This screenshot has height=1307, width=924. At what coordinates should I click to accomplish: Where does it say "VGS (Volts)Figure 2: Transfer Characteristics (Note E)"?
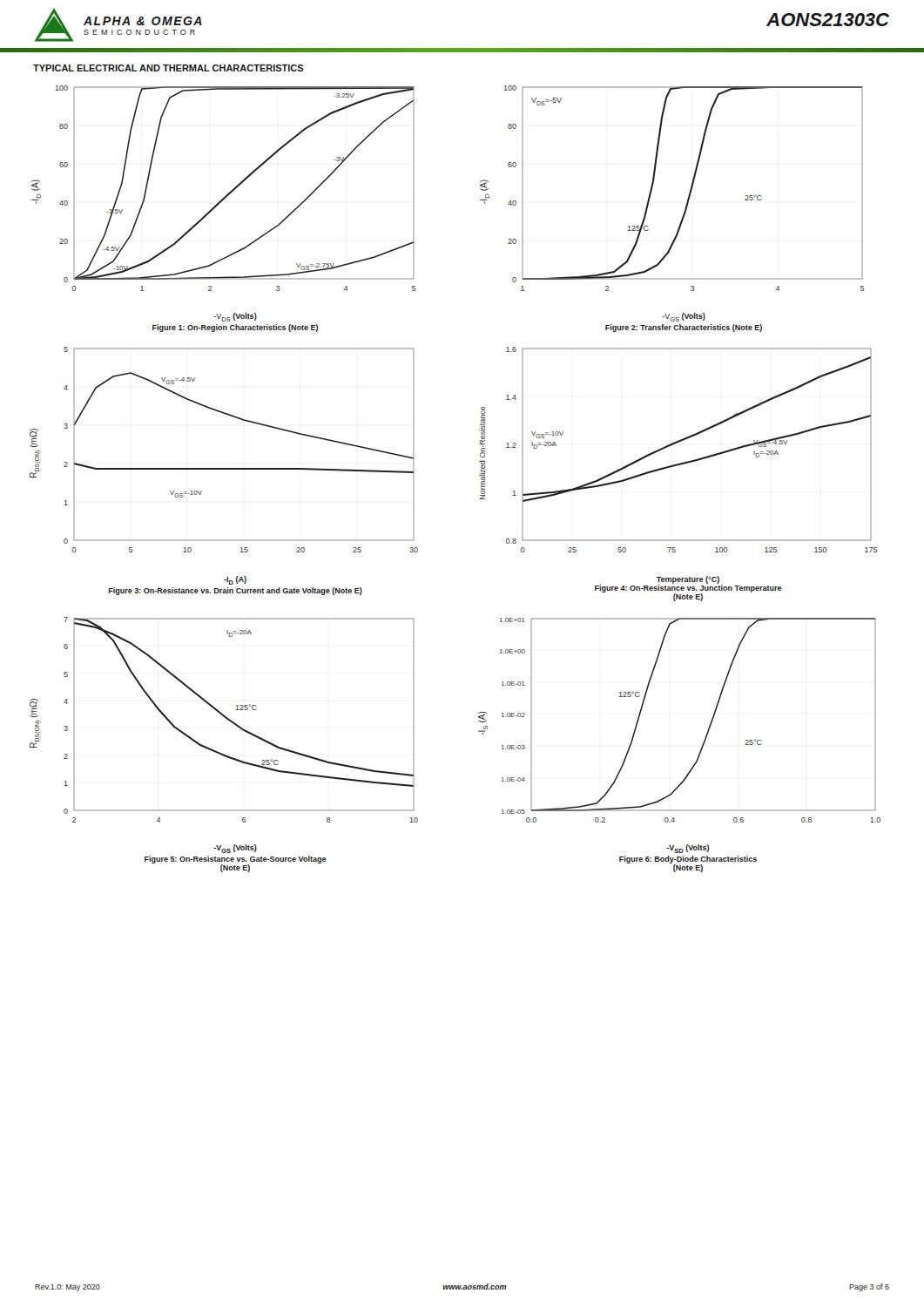tap(684, 322)
